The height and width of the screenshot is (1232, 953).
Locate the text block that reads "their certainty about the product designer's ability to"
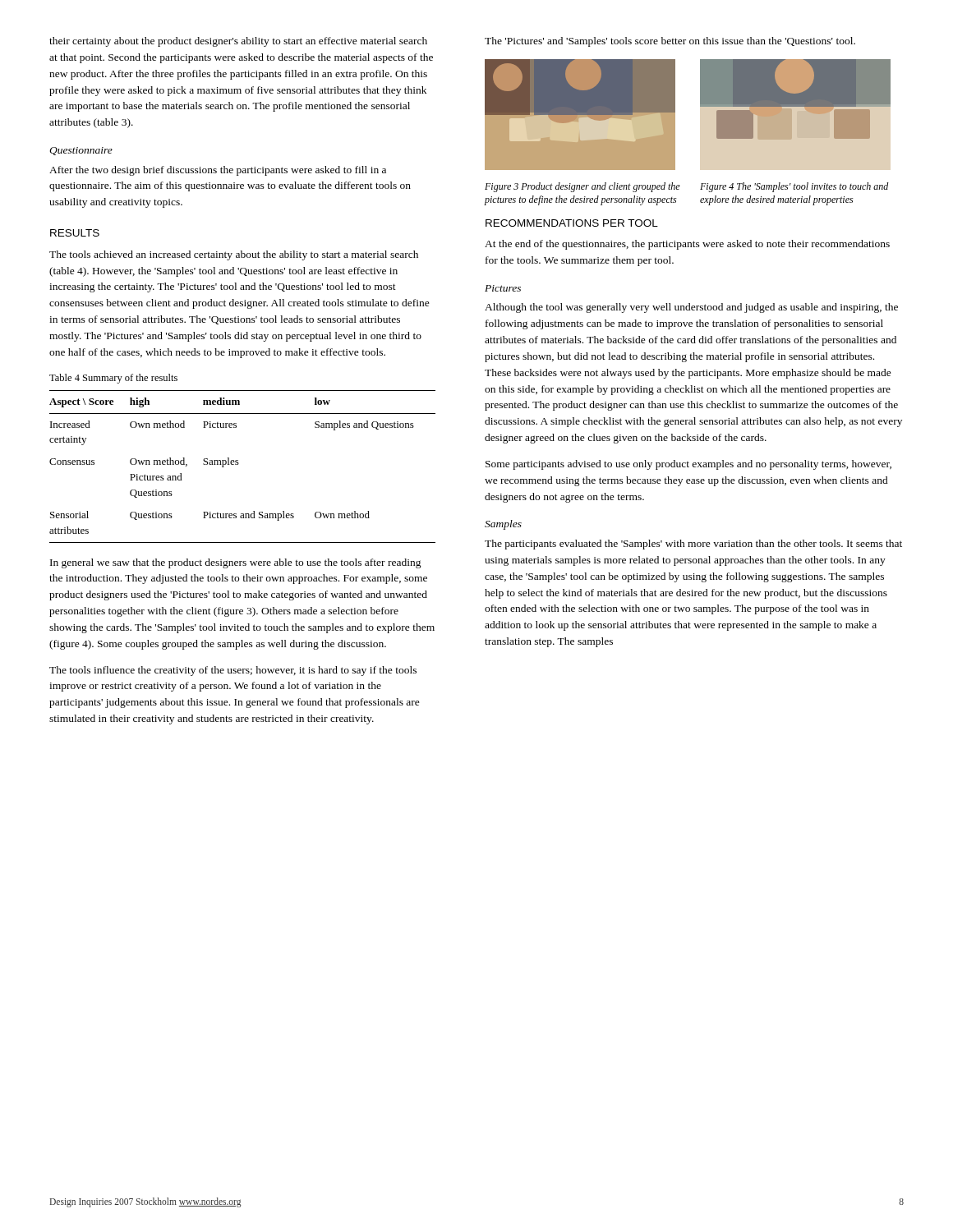tap(241, 81)
